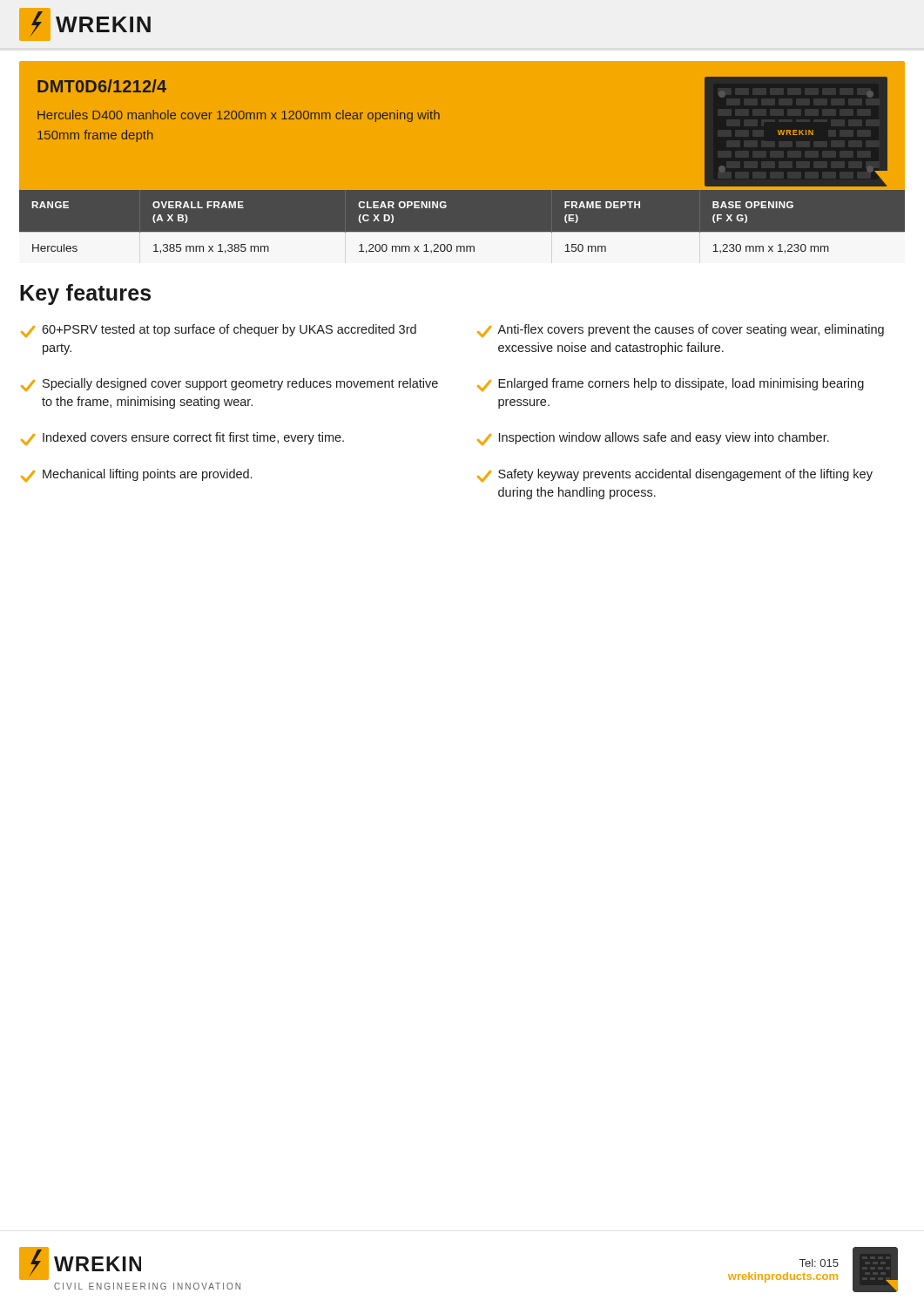Image resolution: width=924 pixels, height=1307 pixels.
Task: Click on the text block starting "DMT0D6/1212/4 Hercules D400 manhole cover"
Action: [x=462, y=132]
